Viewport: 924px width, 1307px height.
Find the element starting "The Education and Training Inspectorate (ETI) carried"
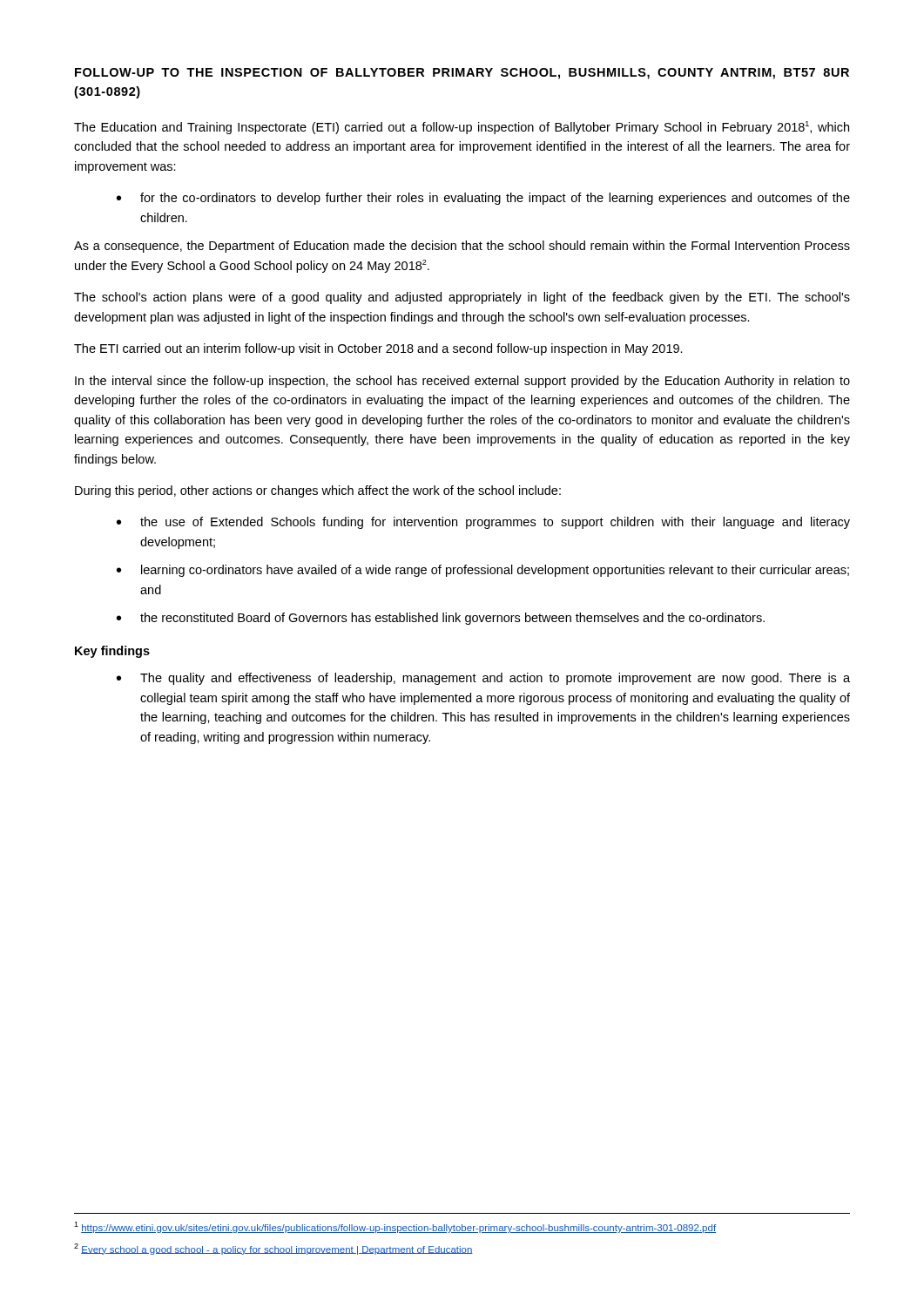coord(462,147)
